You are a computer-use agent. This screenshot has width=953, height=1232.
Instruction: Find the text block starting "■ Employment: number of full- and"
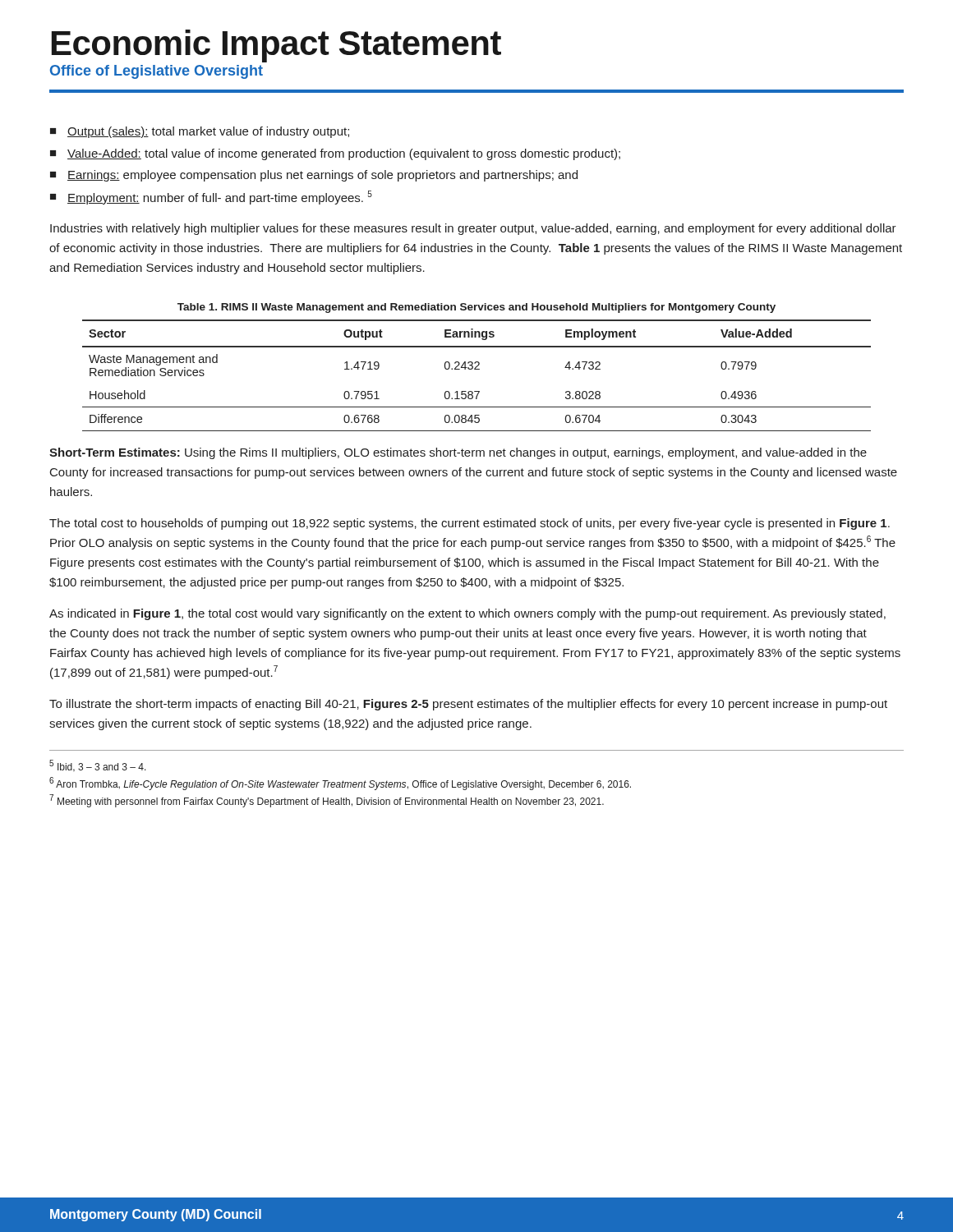point(211,197)
